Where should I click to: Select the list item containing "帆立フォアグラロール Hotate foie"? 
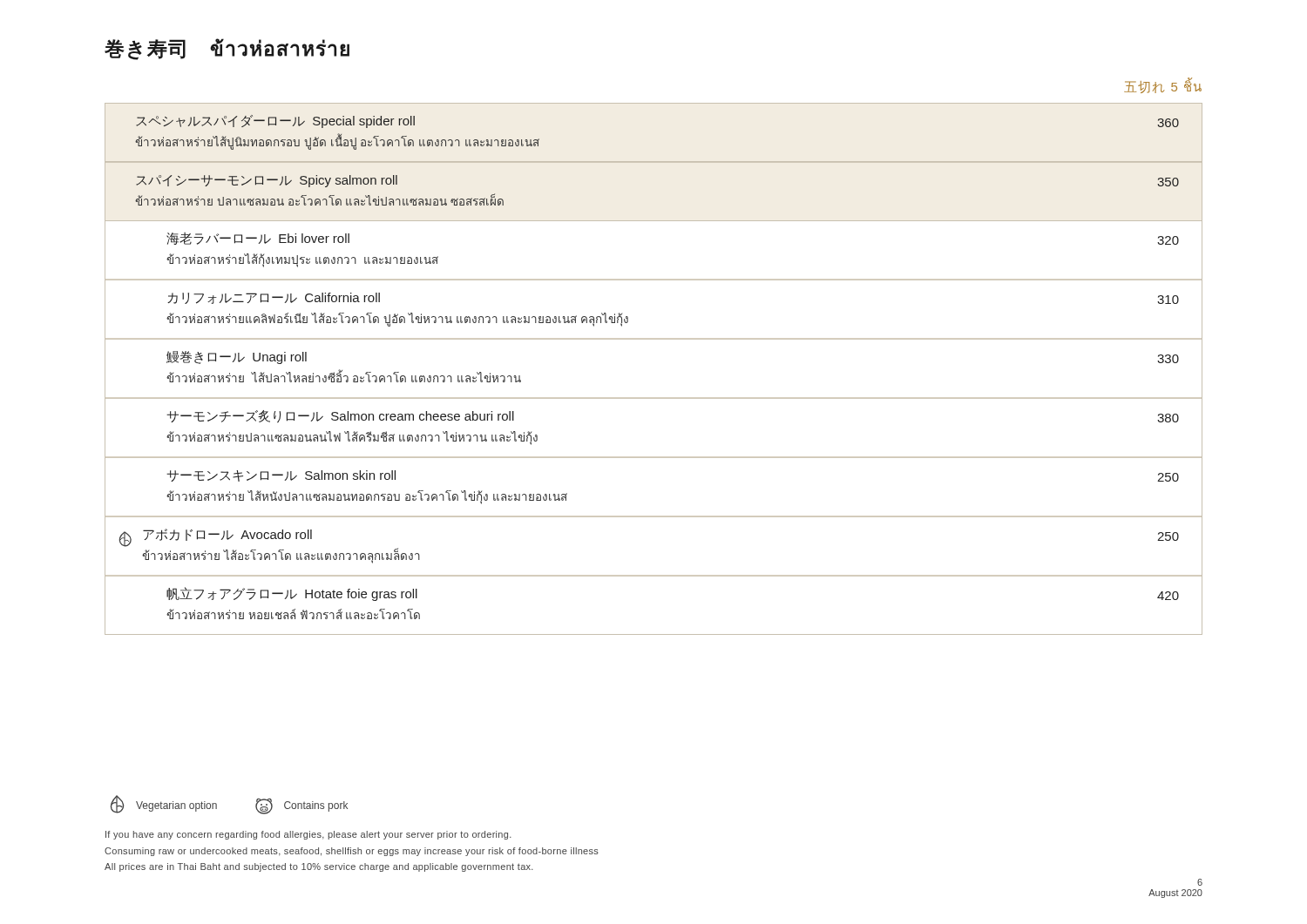point(295,595)
